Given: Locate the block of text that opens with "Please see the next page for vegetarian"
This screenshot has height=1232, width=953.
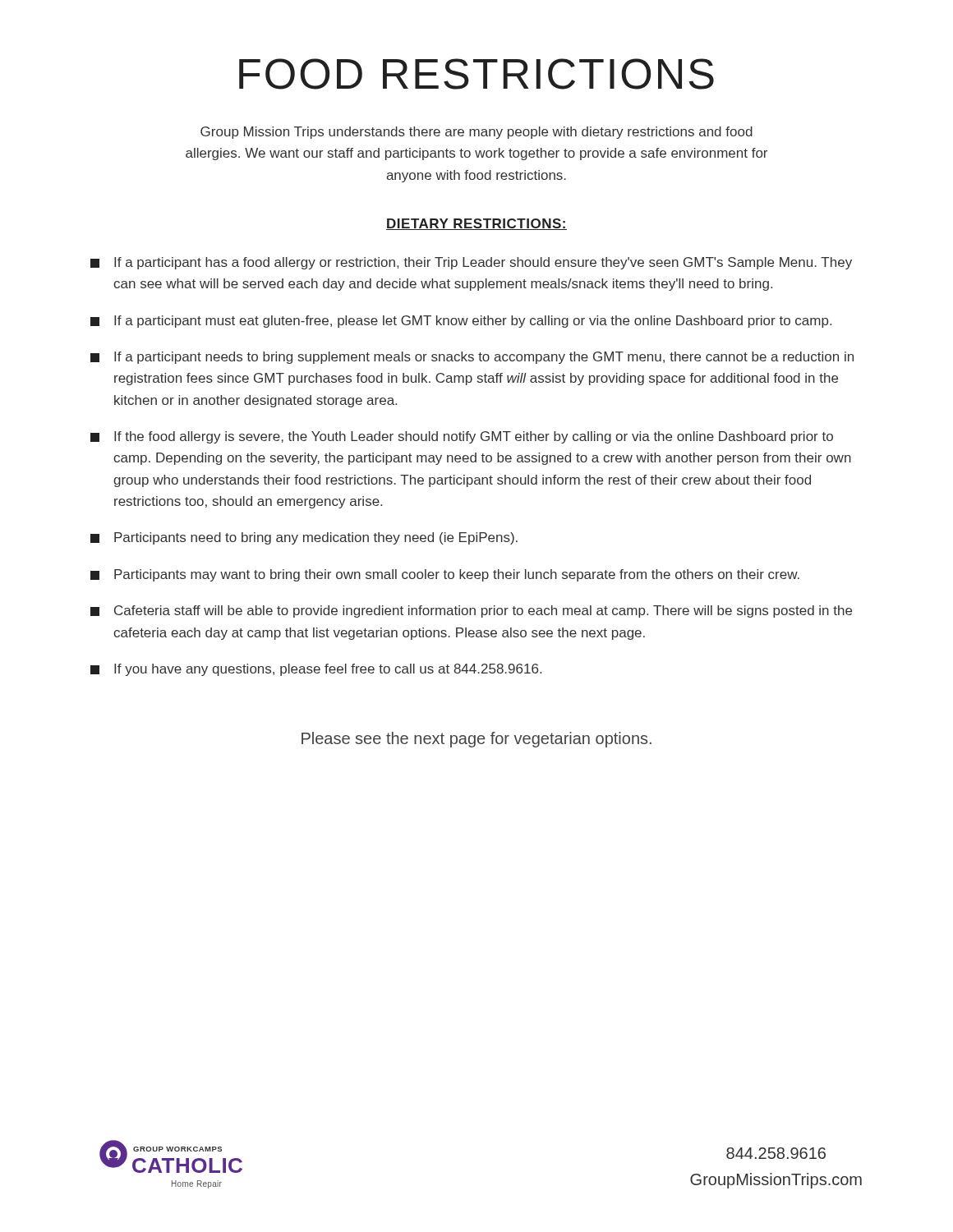Looking at the screenshot, I should coord(476,739).
